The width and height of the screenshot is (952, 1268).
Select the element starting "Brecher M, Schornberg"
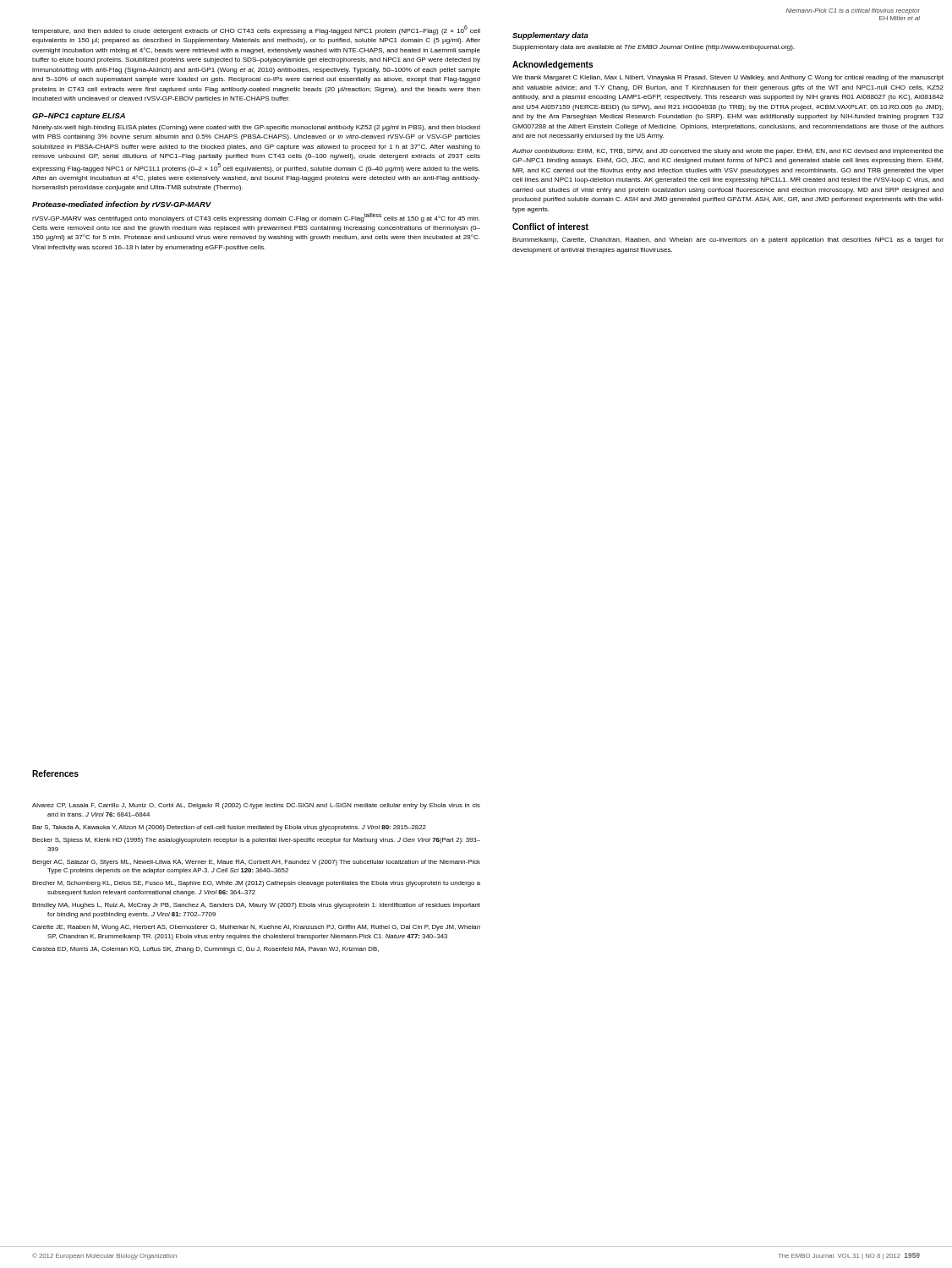256,889
